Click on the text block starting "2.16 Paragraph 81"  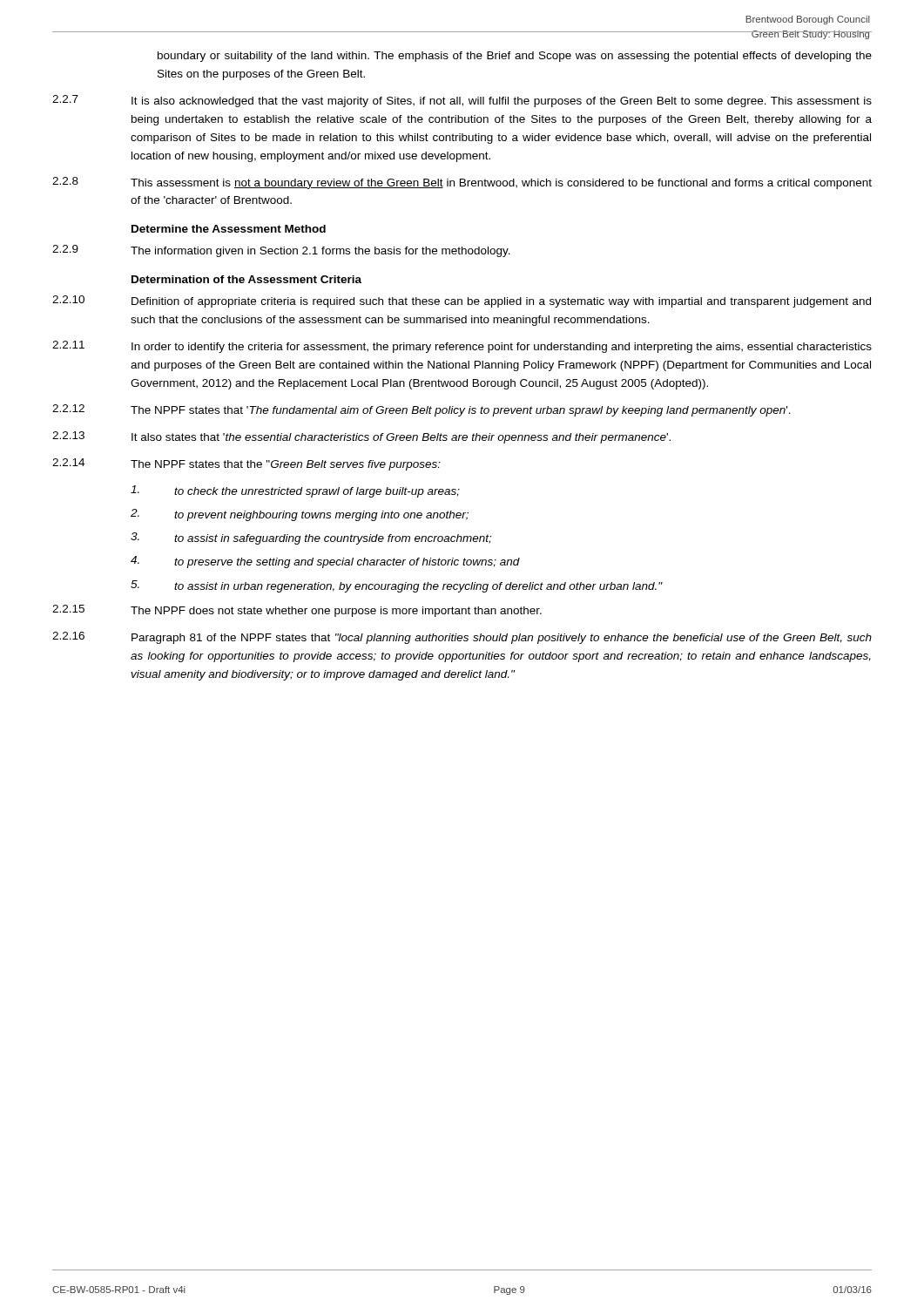[x=462, y=656]
